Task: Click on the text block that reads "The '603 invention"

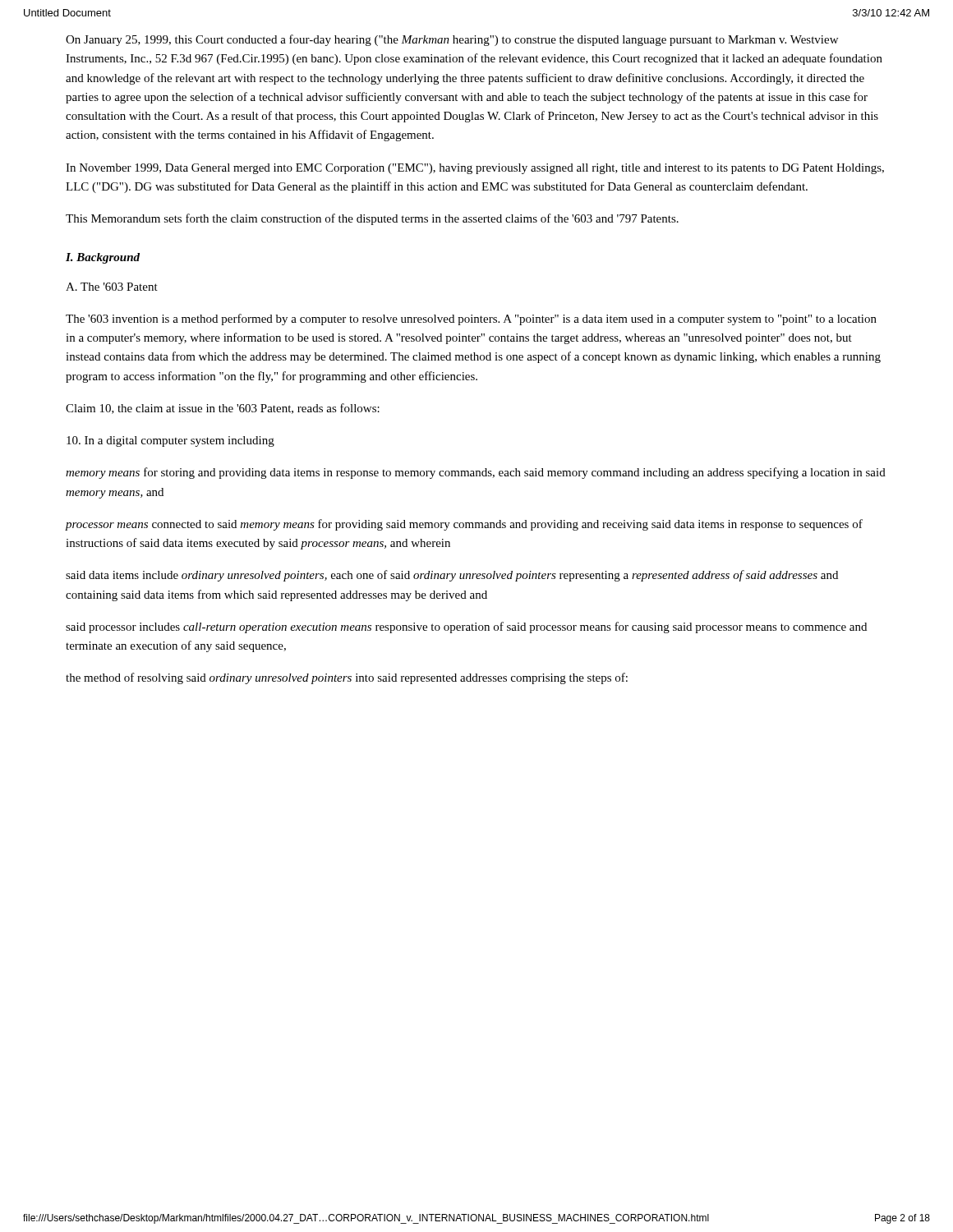Action: click(x=476, y=348)
